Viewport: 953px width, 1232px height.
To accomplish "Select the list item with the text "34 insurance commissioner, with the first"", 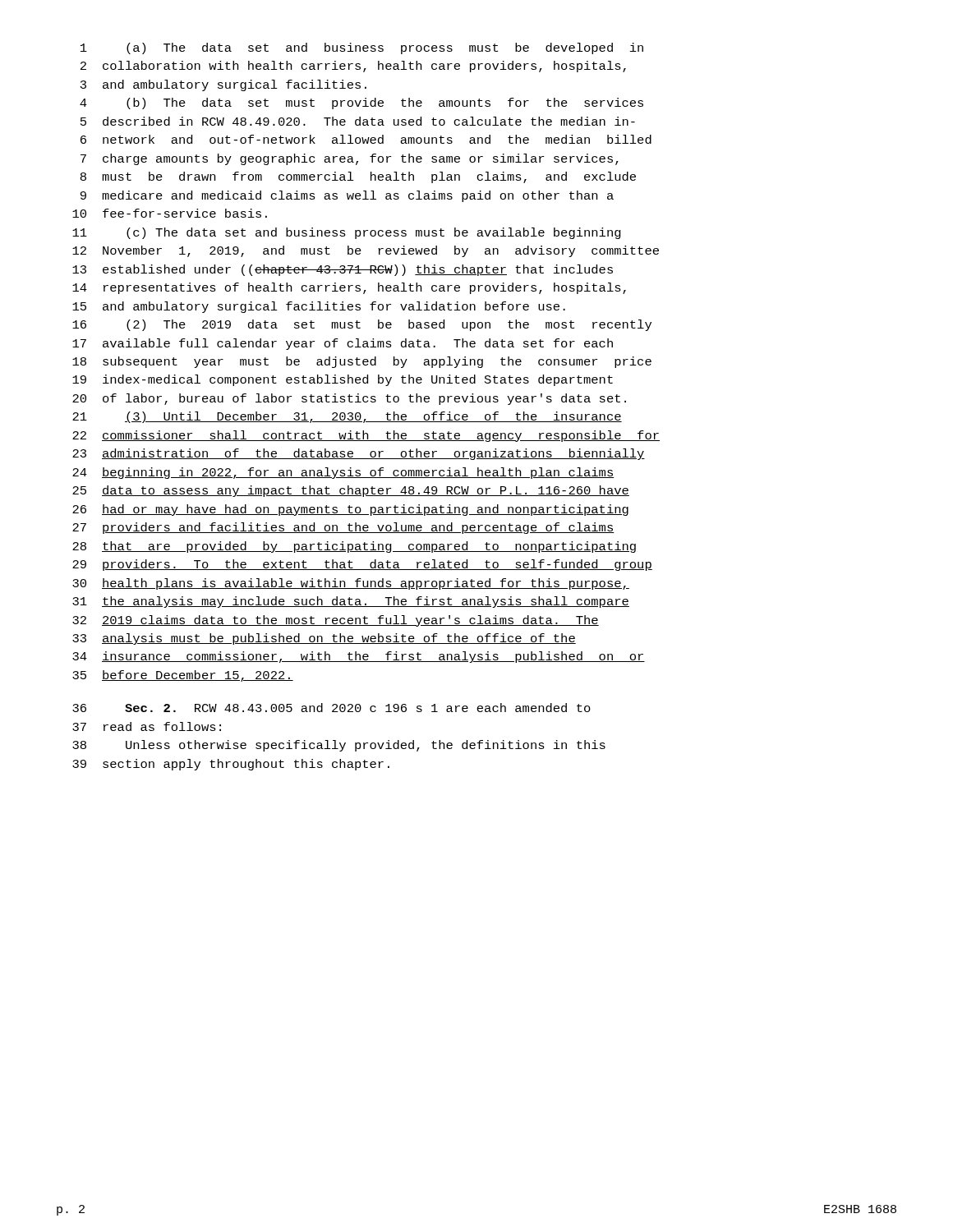I will click(476, 658).
